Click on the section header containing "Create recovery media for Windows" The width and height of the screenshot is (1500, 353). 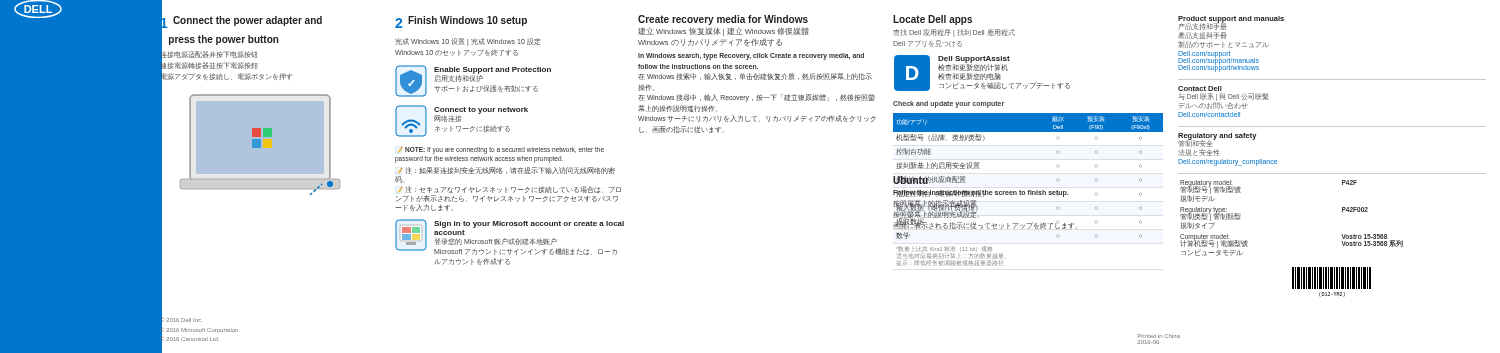723,20
